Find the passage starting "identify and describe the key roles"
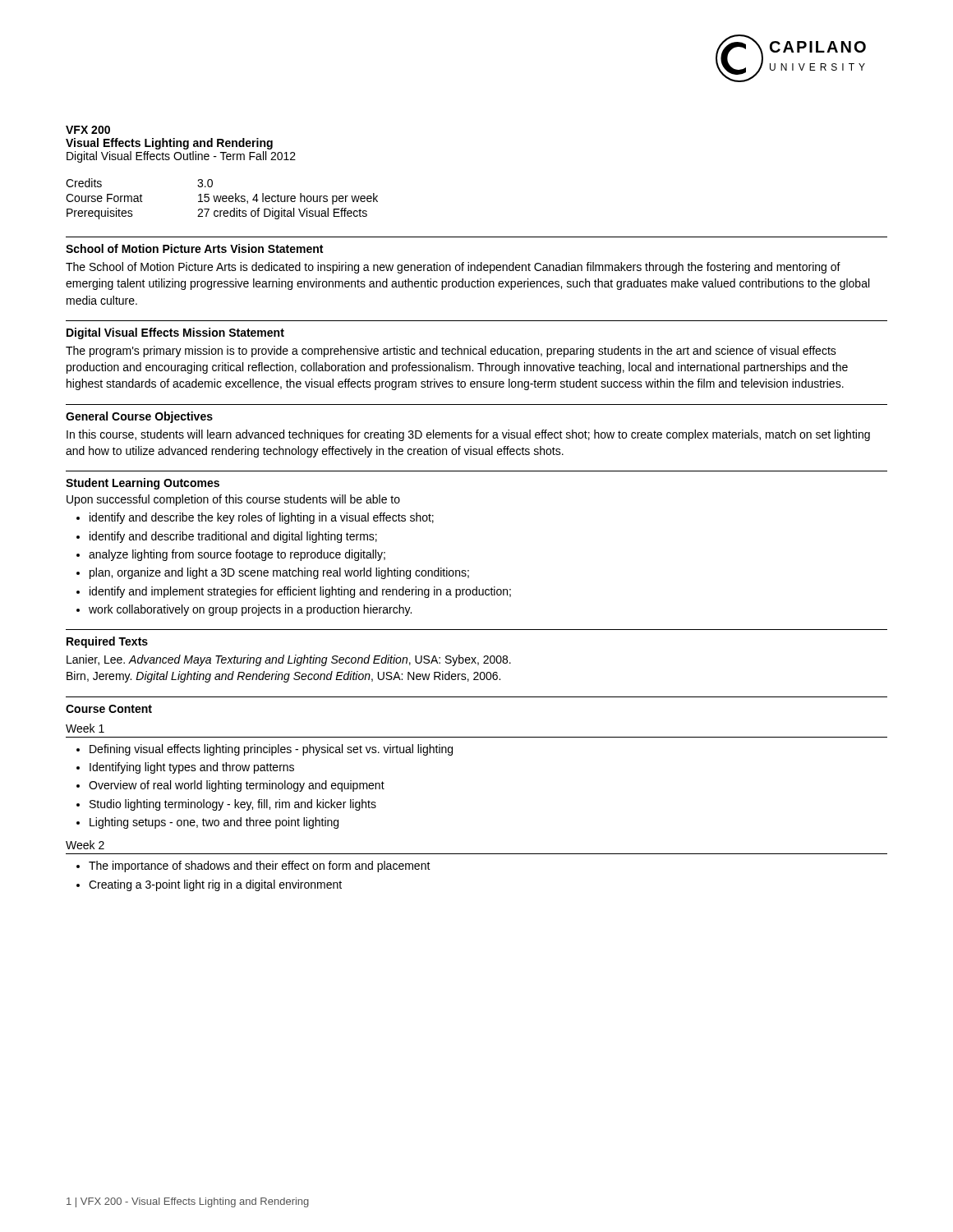This screenshot has width=953, height=1232. point(262,518)
